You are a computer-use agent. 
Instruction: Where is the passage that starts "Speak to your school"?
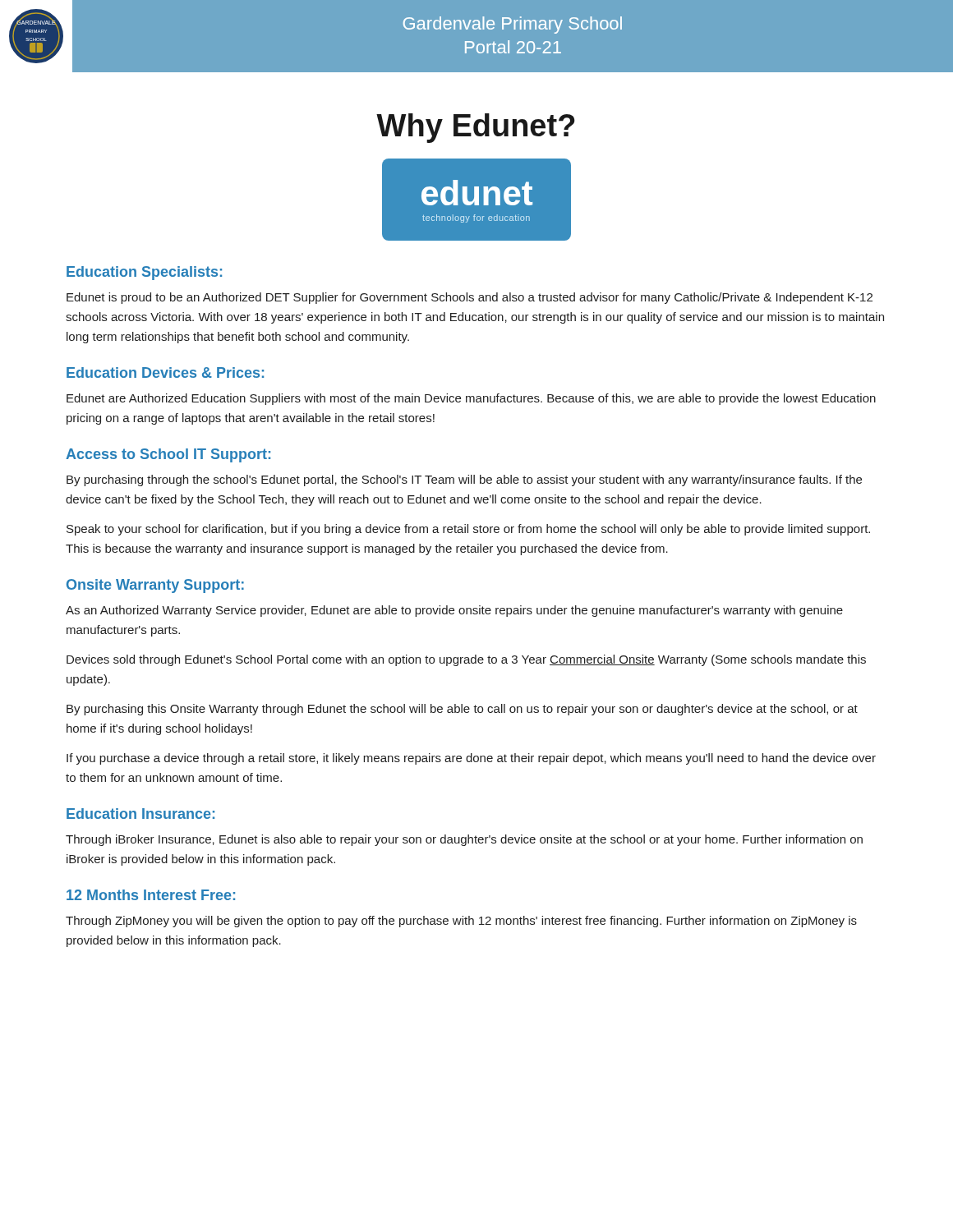tap(468, 538)
